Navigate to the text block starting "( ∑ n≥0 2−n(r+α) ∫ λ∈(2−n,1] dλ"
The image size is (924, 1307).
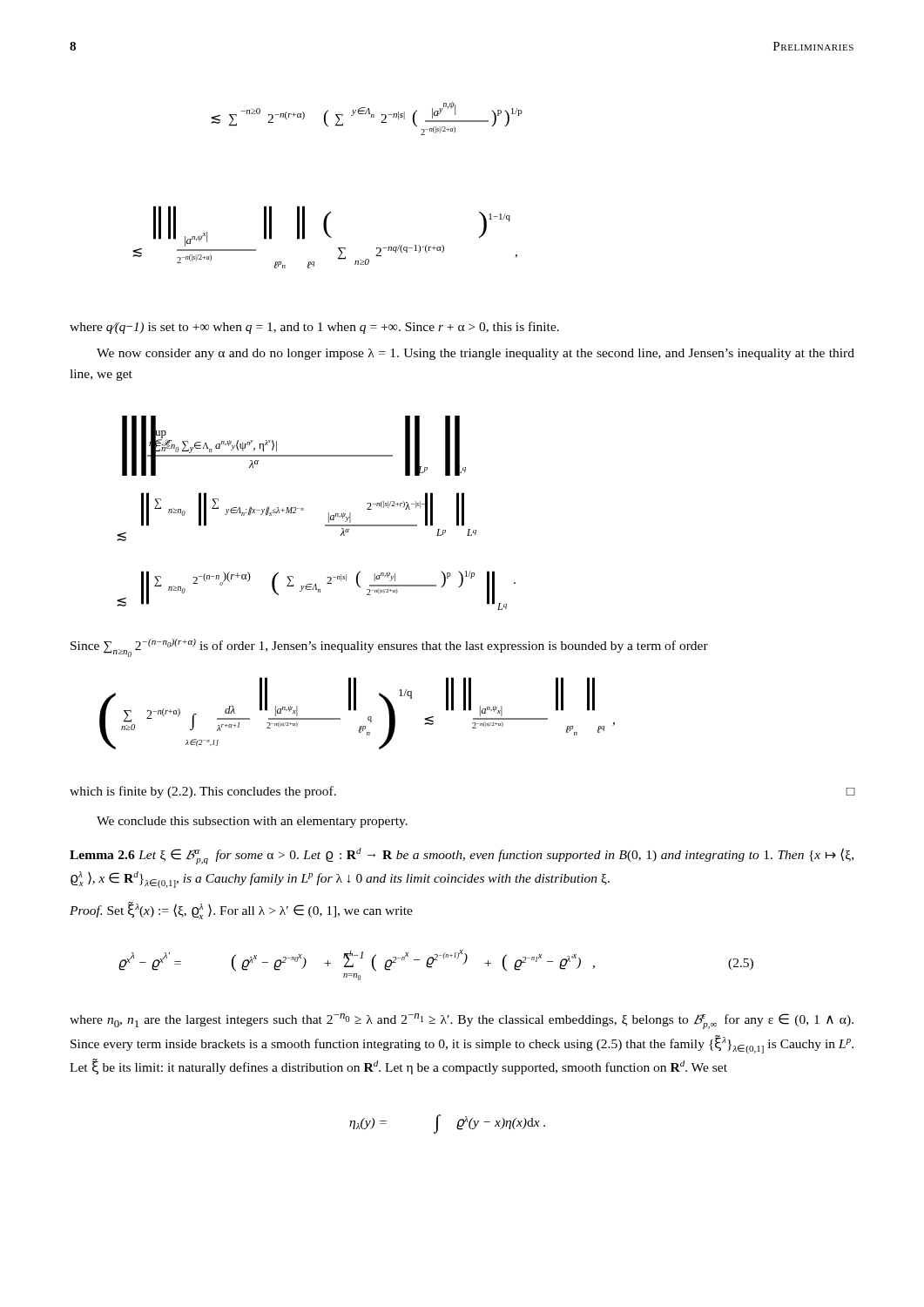coord(462,721)
